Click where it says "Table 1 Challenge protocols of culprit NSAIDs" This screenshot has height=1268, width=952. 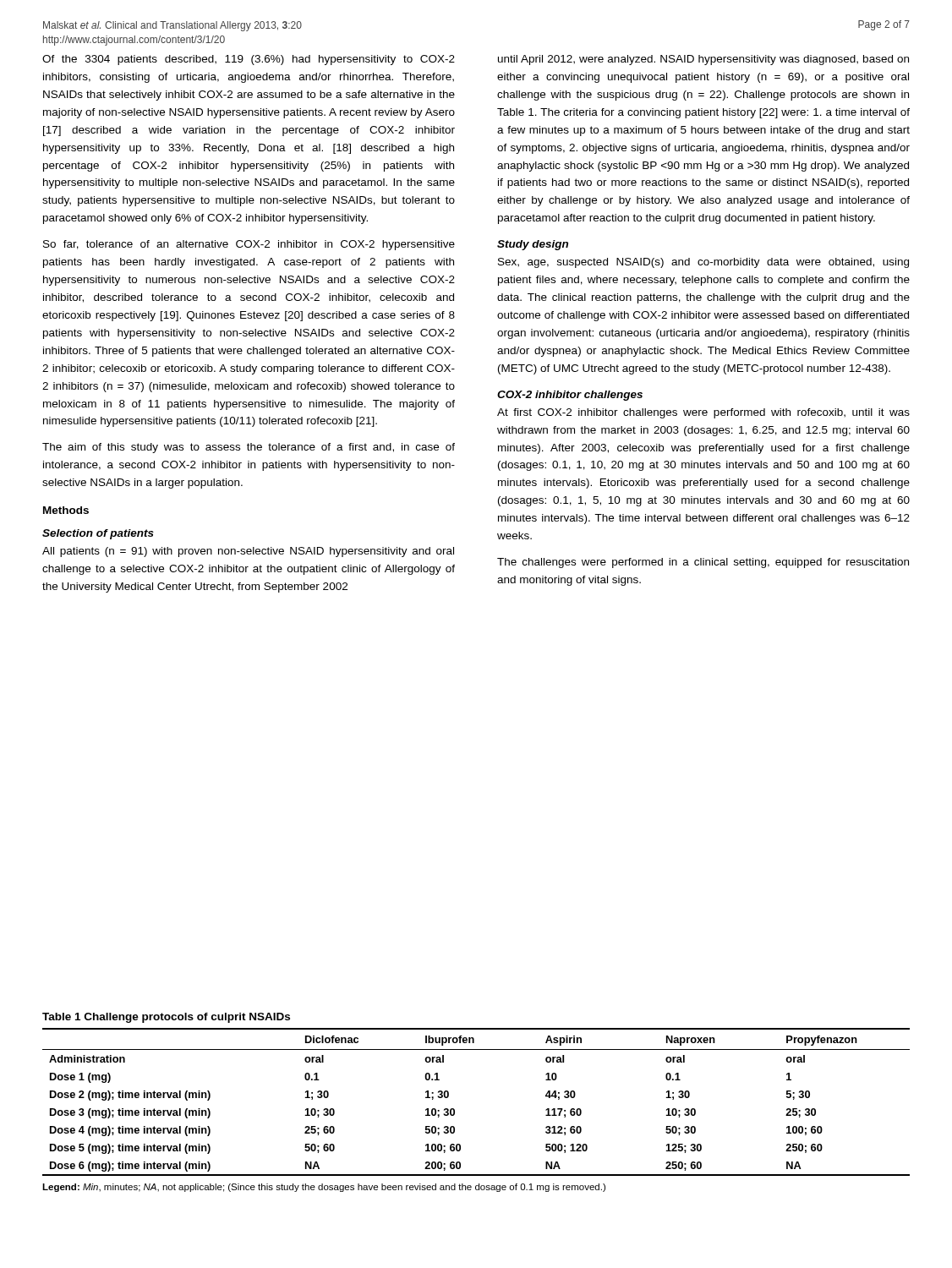[x=166, y=1017]
